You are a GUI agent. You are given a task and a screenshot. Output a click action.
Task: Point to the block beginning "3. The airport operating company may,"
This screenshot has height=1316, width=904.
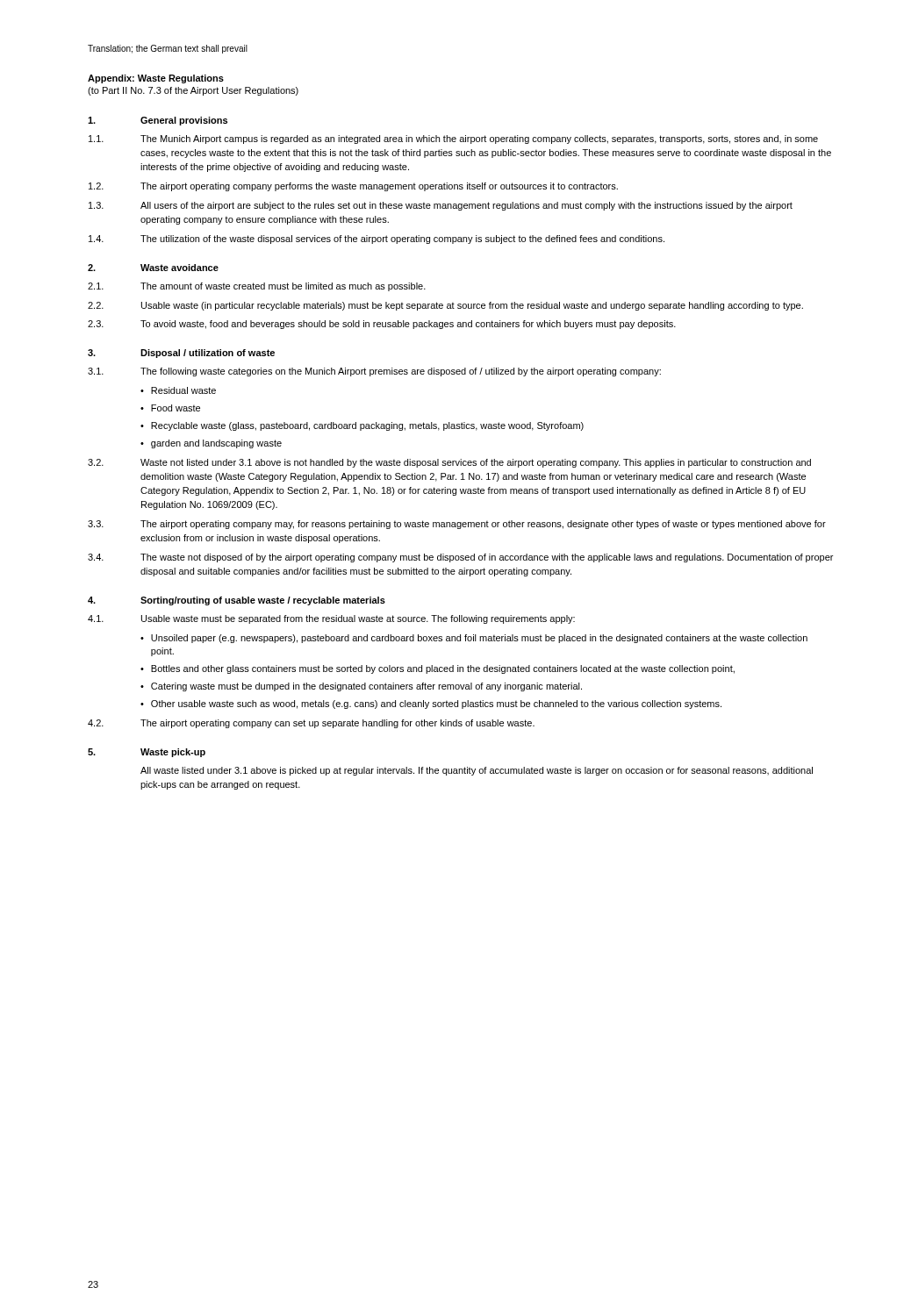pyautogui.click(x=461, y=531)
